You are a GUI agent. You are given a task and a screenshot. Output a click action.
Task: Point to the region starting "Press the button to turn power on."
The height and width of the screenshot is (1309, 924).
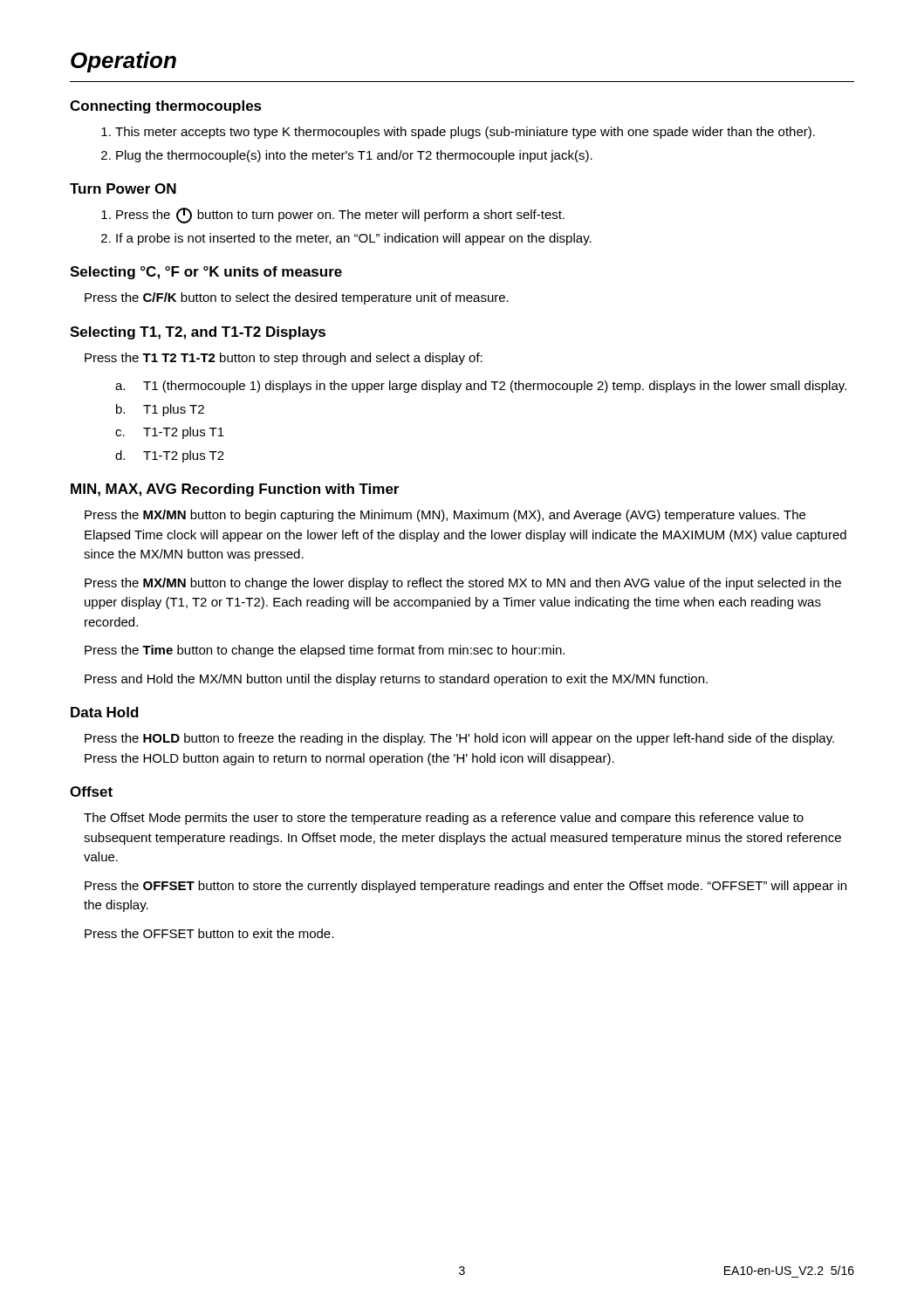click(340, 216)
